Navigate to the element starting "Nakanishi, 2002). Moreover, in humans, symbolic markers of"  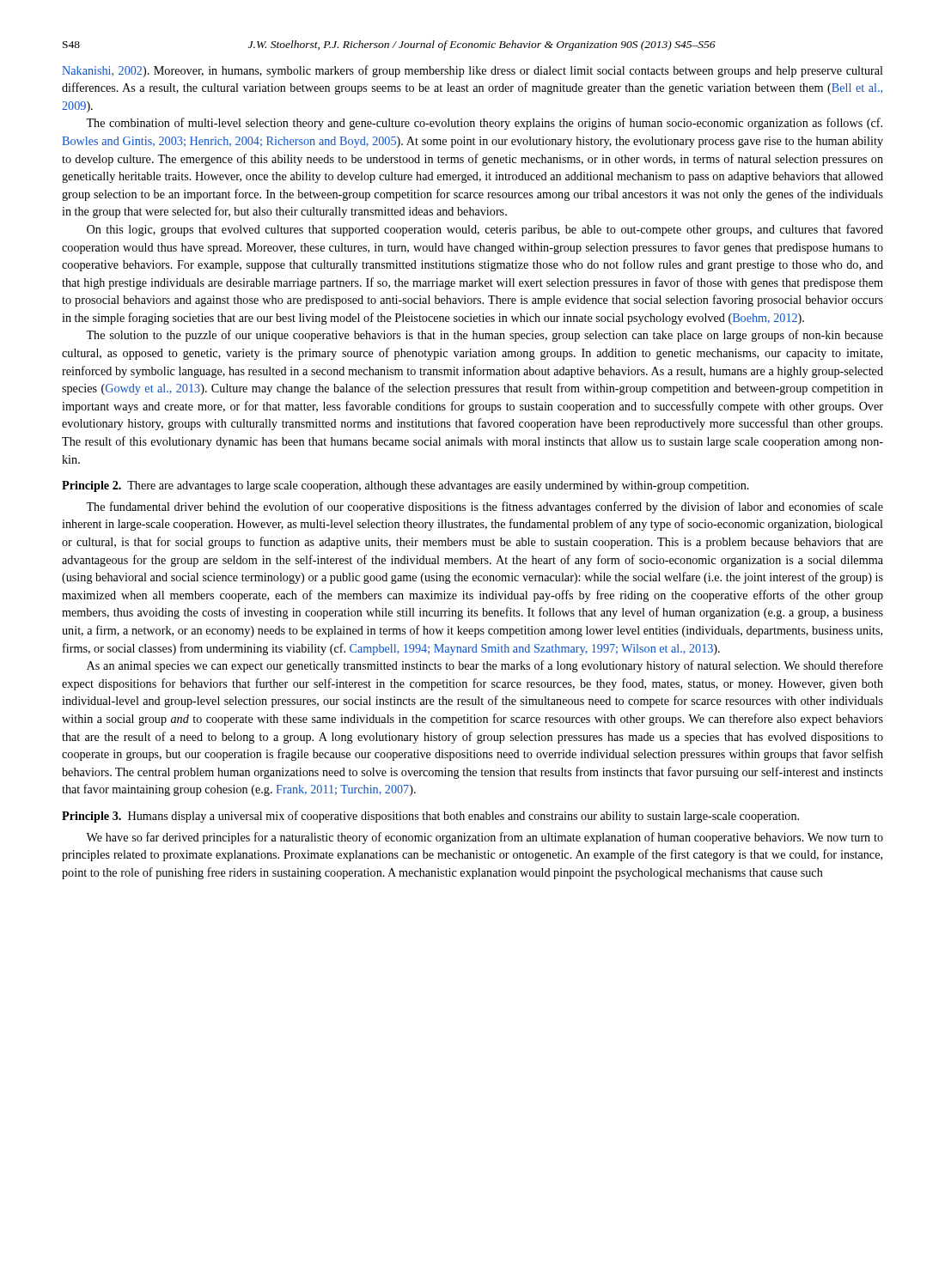(472, 88)
